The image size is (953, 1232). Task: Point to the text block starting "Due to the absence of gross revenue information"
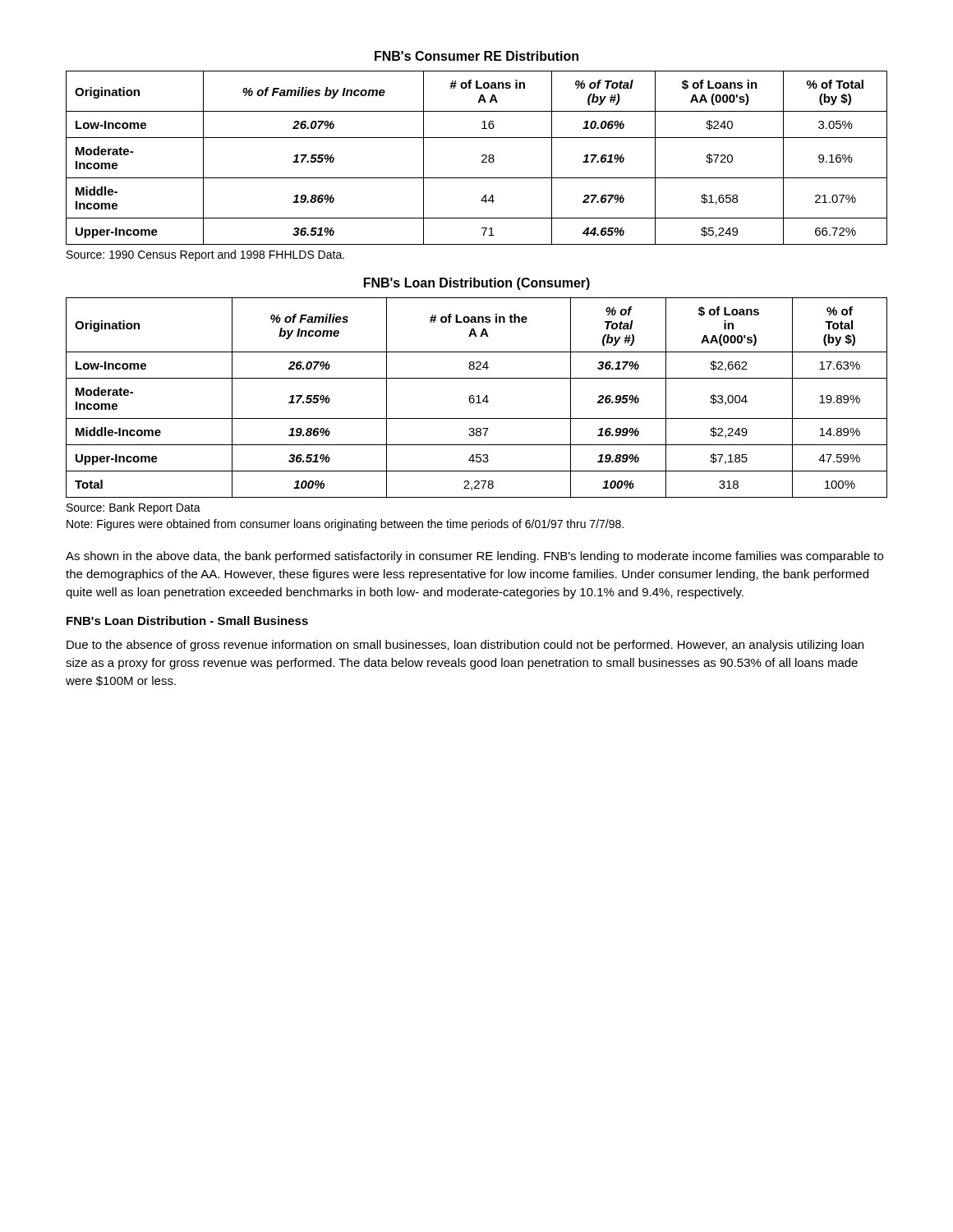coord(465,662)
